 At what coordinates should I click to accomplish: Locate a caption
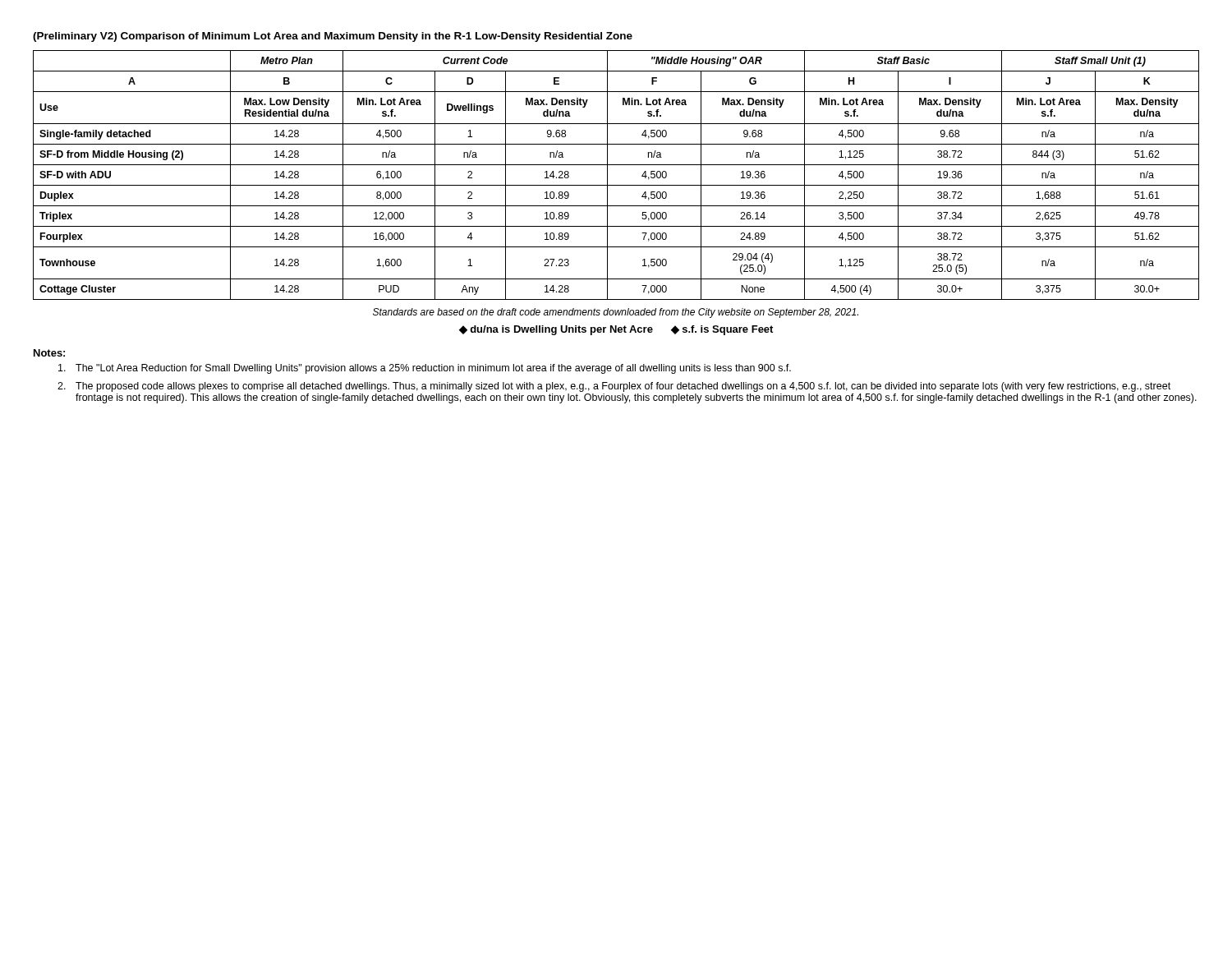pos(333,36)
